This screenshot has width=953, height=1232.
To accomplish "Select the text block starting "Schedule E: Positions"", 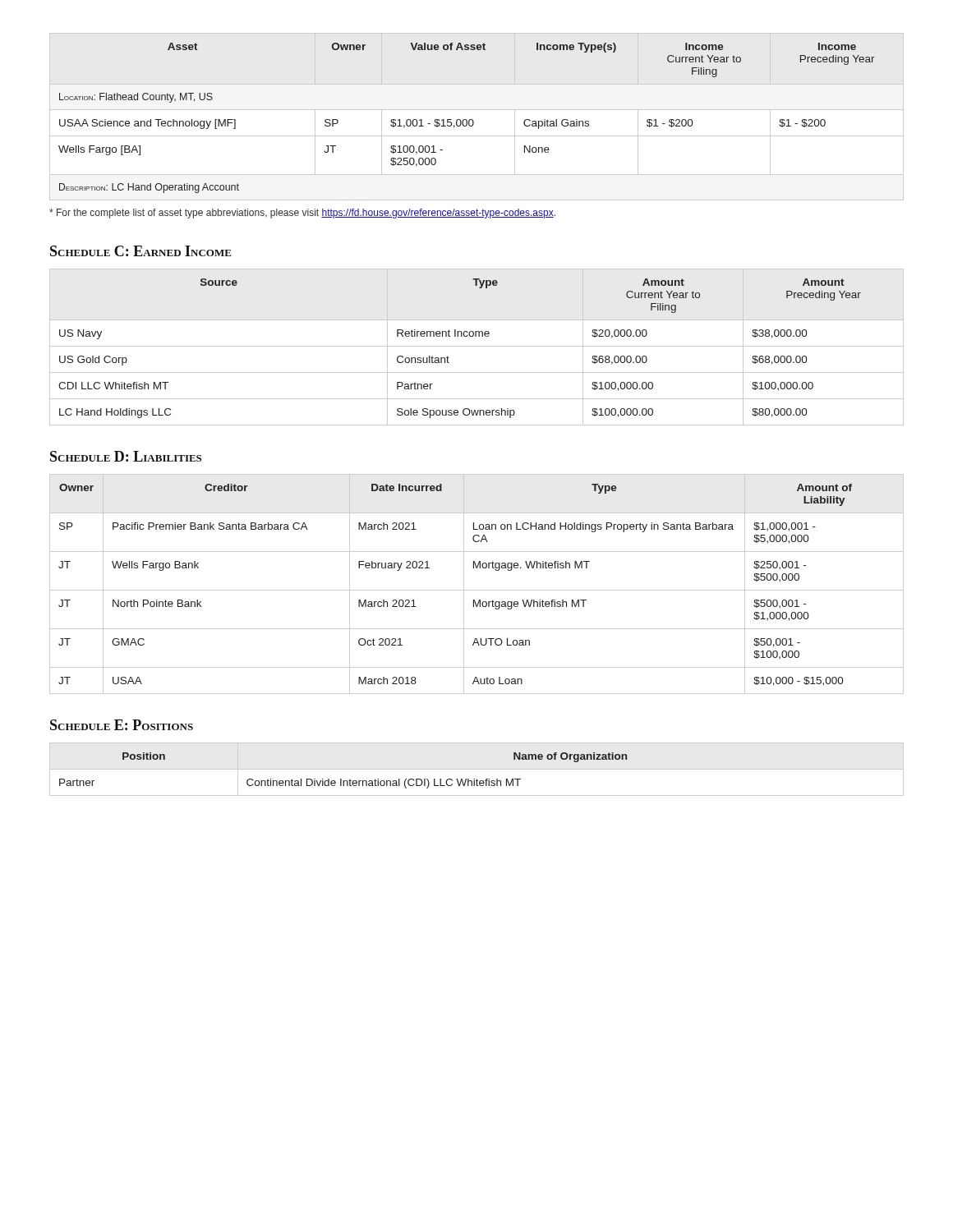I will (x=121, y=725).
